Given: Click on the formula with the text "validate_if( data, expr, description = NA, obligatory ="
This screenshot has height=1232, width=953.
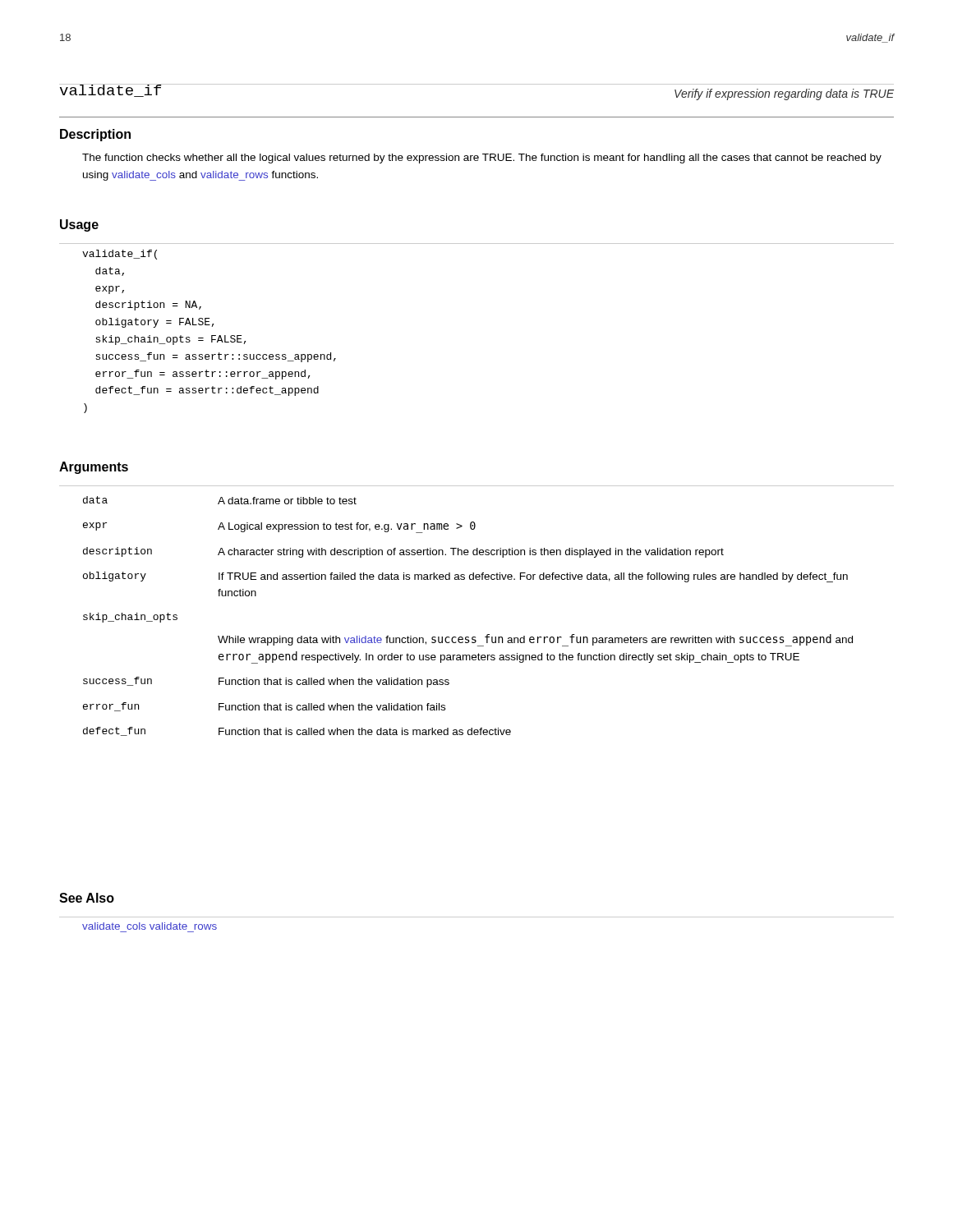Looking at the screenshot, I should [210, 331].
